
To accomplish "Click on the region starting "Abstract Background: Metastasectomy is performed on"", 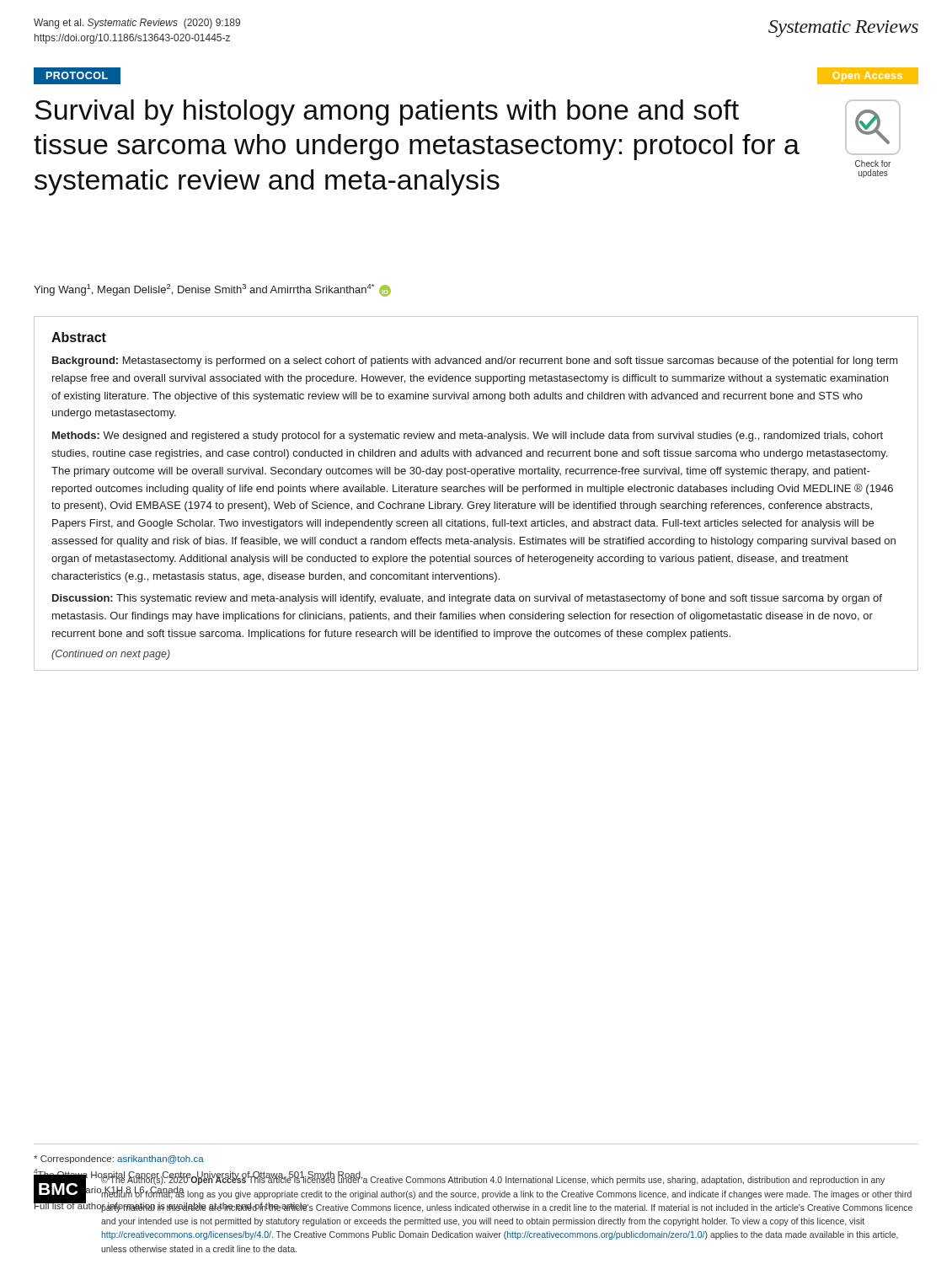I will pyautogui.click(x=476, y=495).
